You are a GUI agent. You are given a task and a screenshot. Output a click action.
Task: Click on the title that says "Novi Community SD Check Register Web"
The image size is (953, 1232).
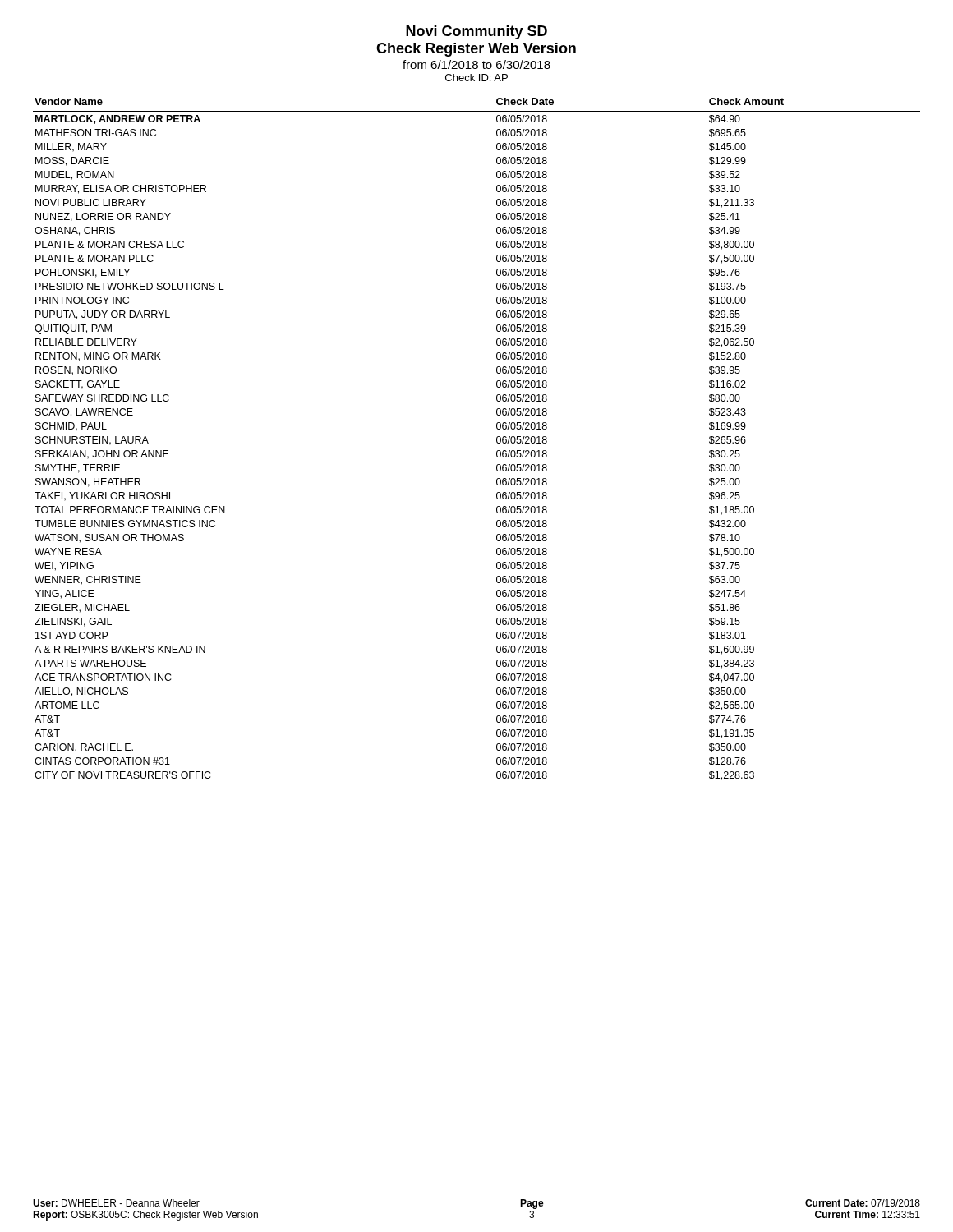point(476,53)
